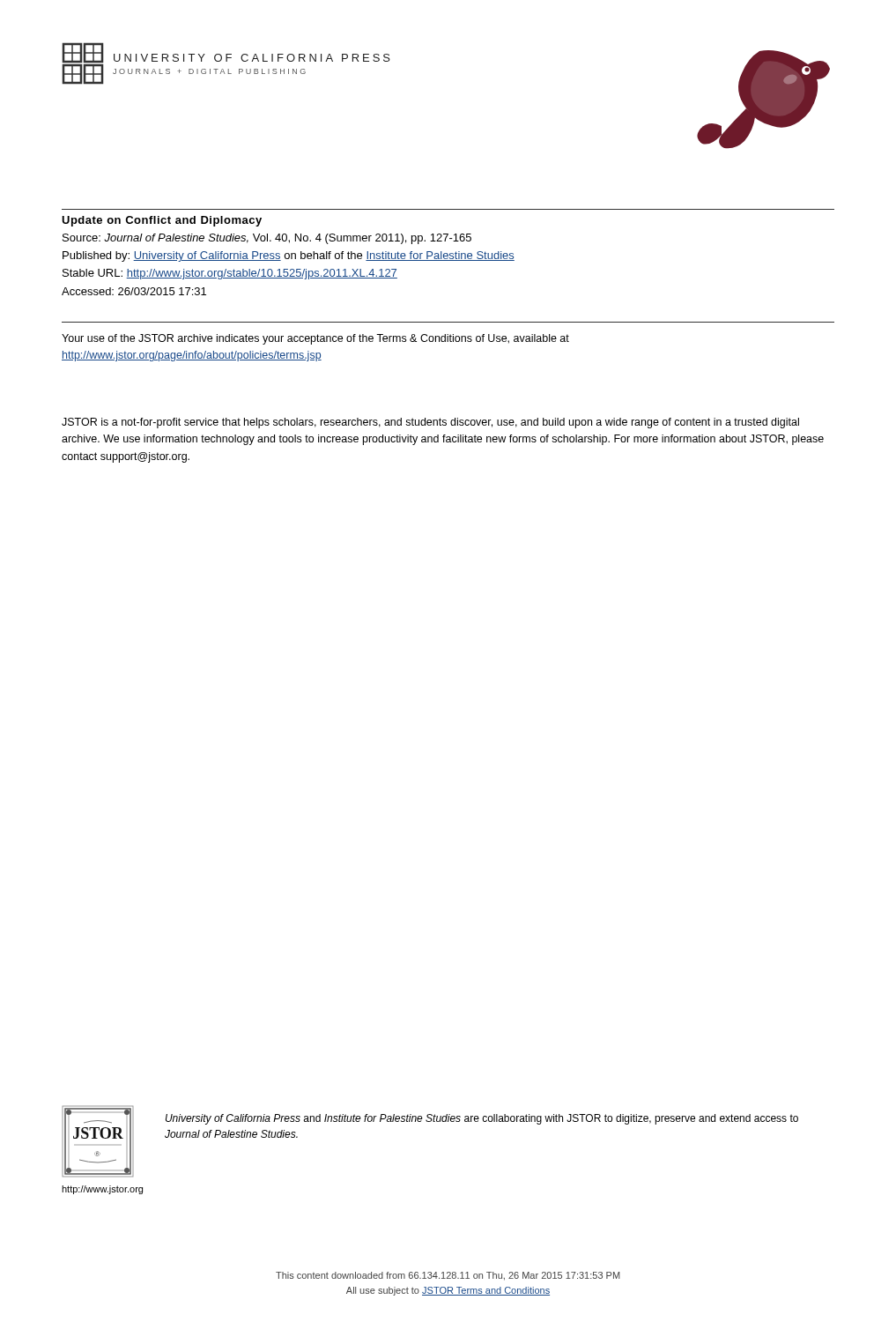Point to the block beginning "Your use of"
The image size is (896, 1322).
315,347
